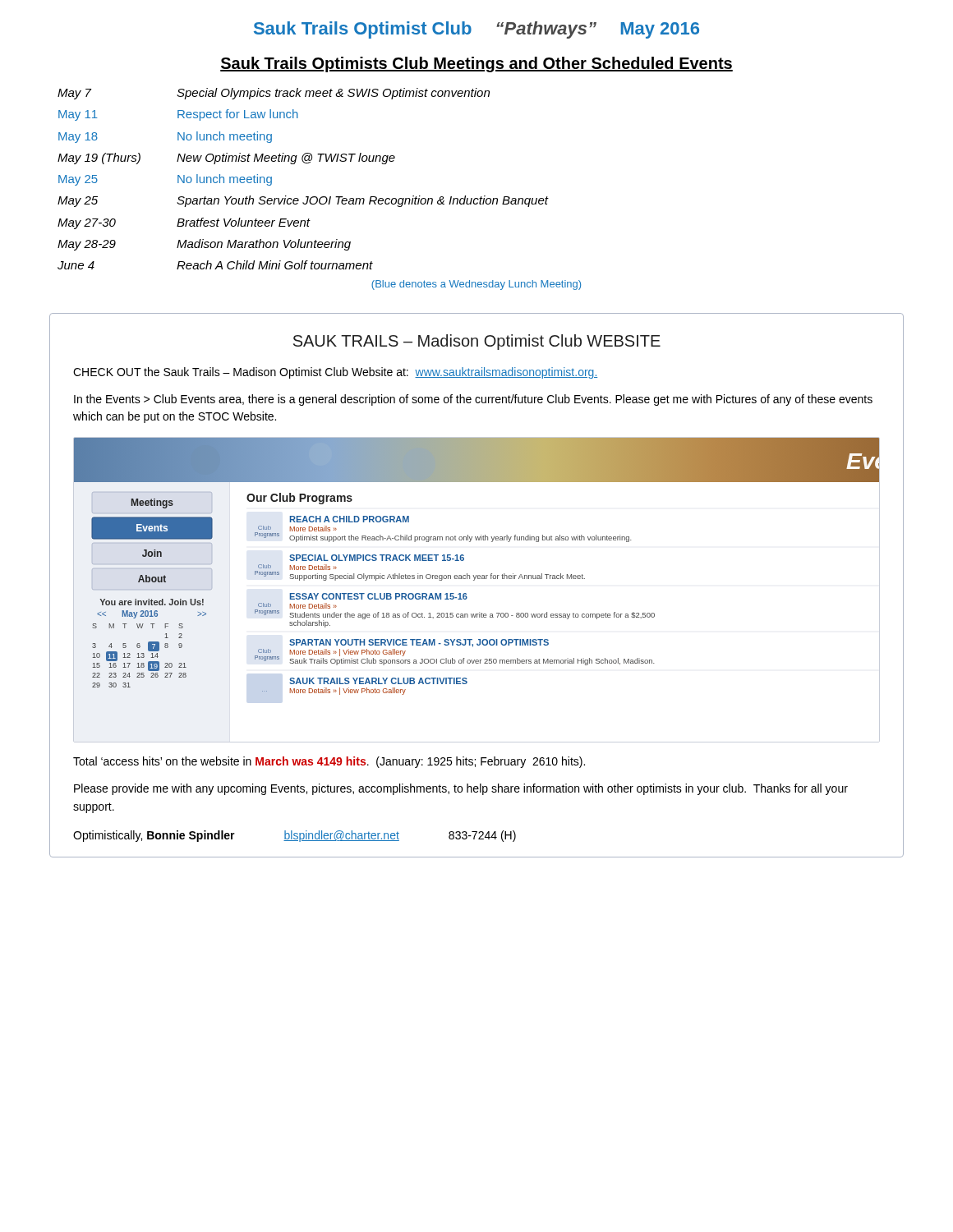Locate the block of text that opens with "May 11 Respect for Law"
This screenshot has height=1232, width=953.
click(x=178, y=115)
